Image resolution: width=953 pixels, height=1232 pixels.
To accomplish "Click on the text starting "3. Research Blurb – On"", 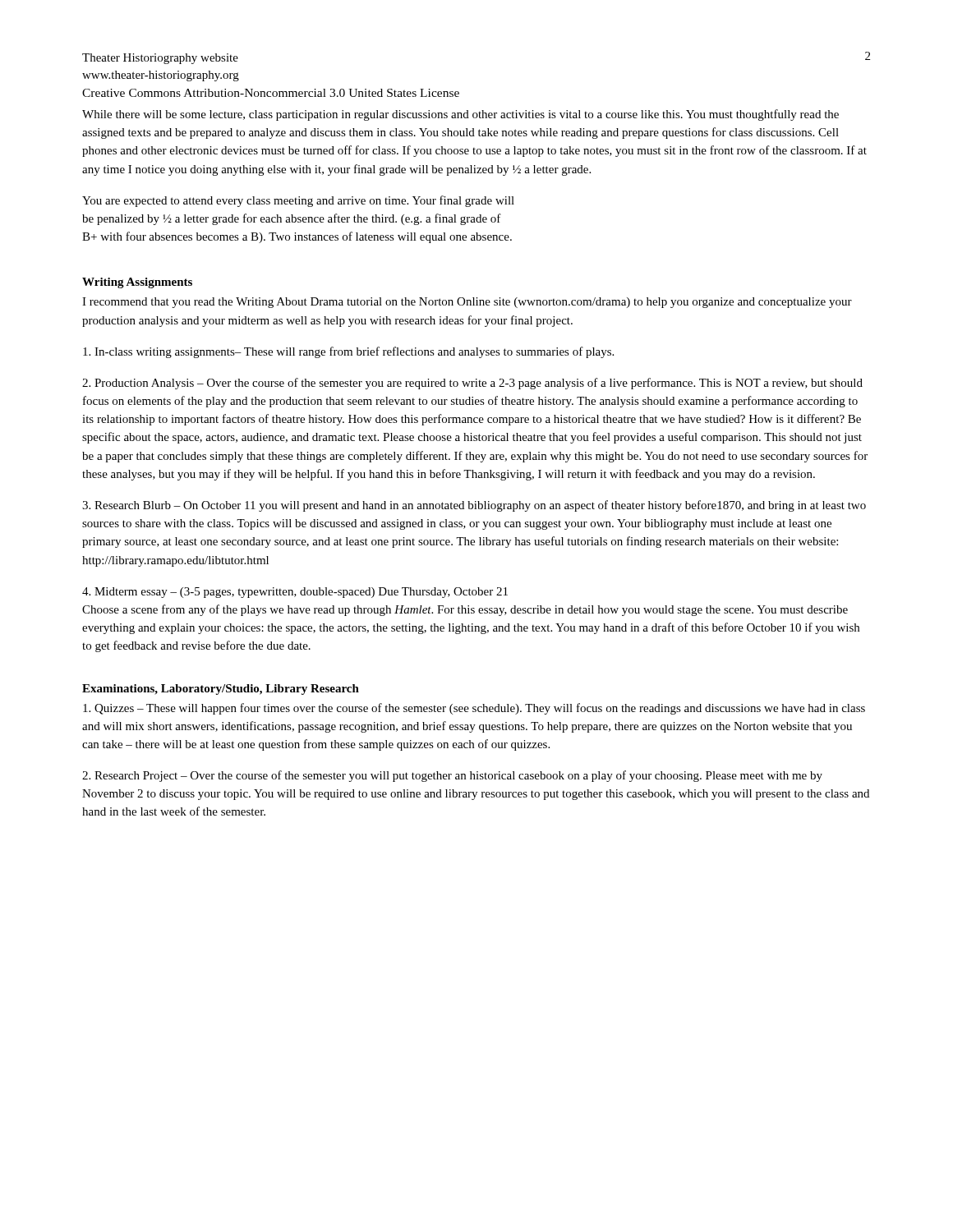I will click(x=474, y=532).
